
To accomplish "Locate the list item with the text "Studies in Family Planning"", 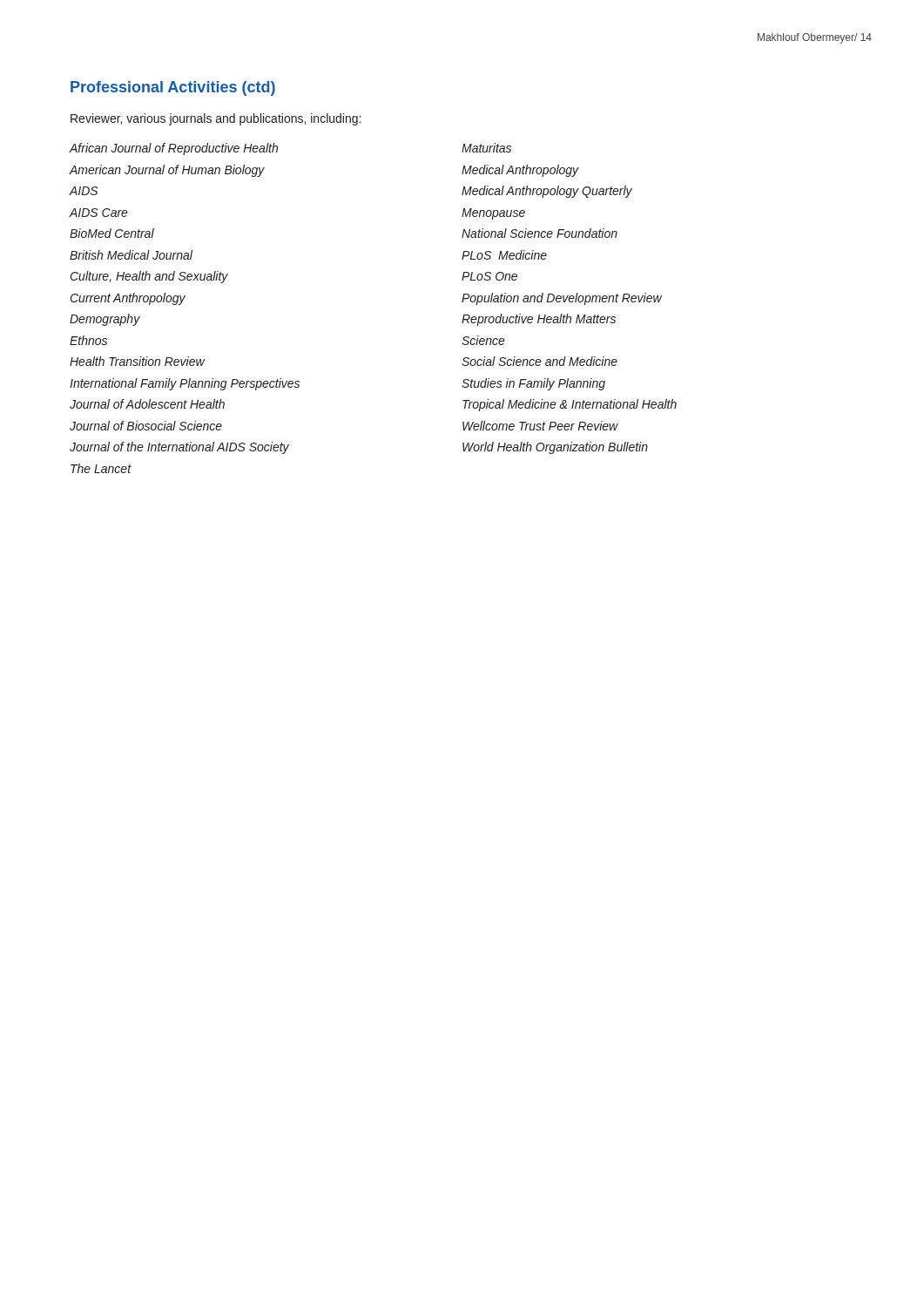I will (533, 383).
